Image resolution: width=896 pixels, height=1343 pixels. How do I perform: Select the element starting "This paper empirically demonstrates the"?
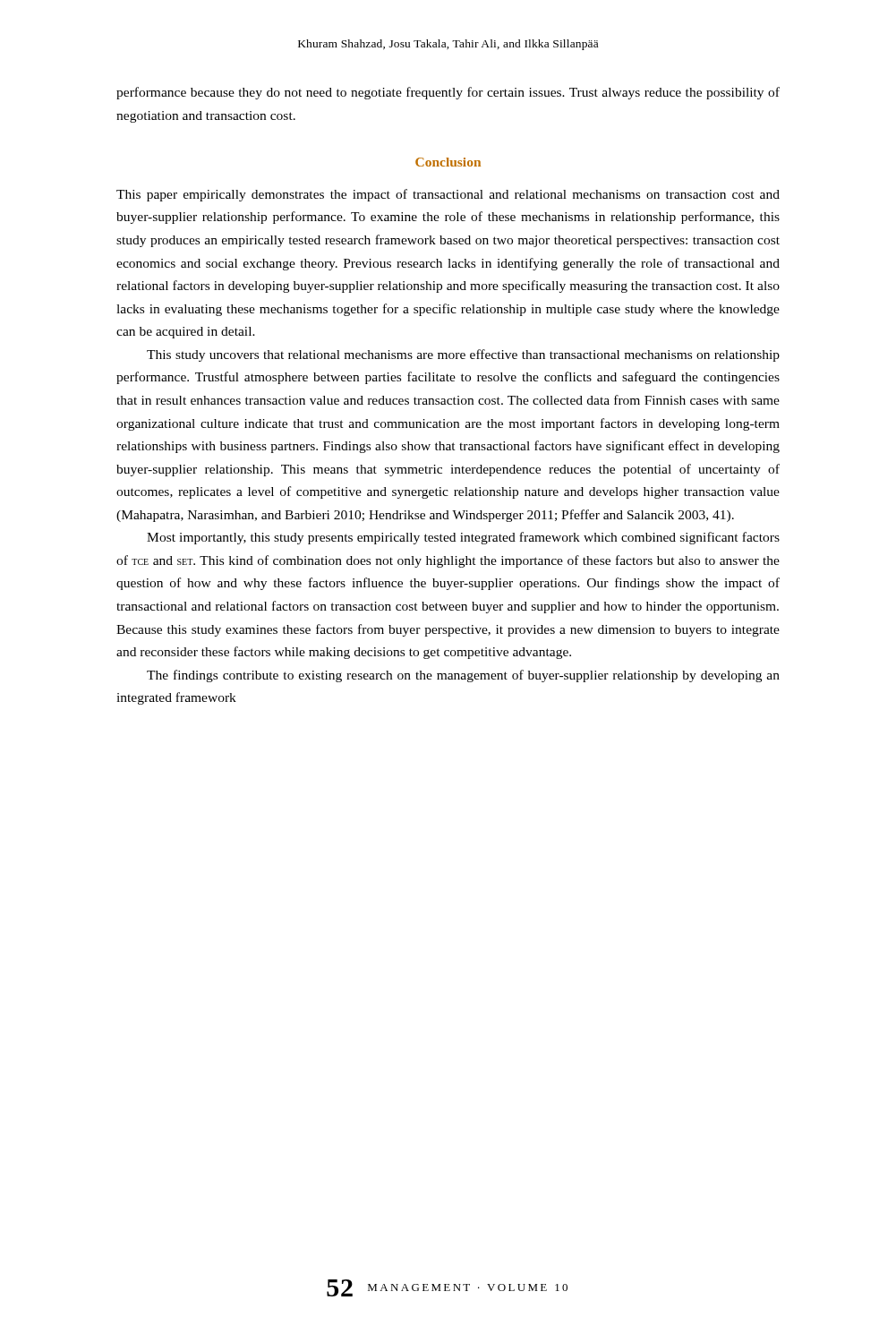tap(448, 262)
